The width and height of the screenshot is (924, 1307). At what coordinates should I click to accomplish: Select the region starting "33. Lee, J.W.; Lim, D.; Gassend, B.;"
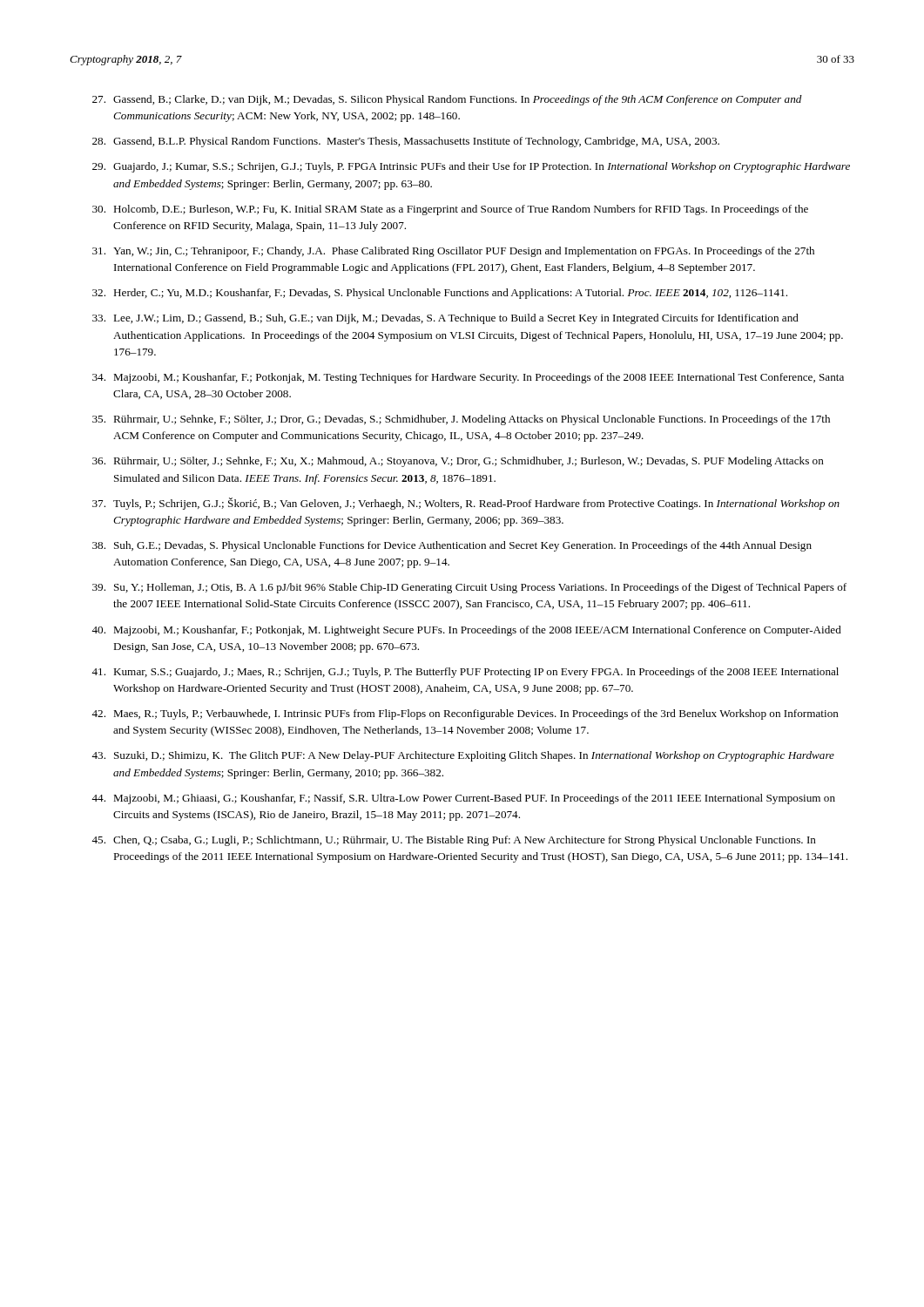(x=462, y=335)
